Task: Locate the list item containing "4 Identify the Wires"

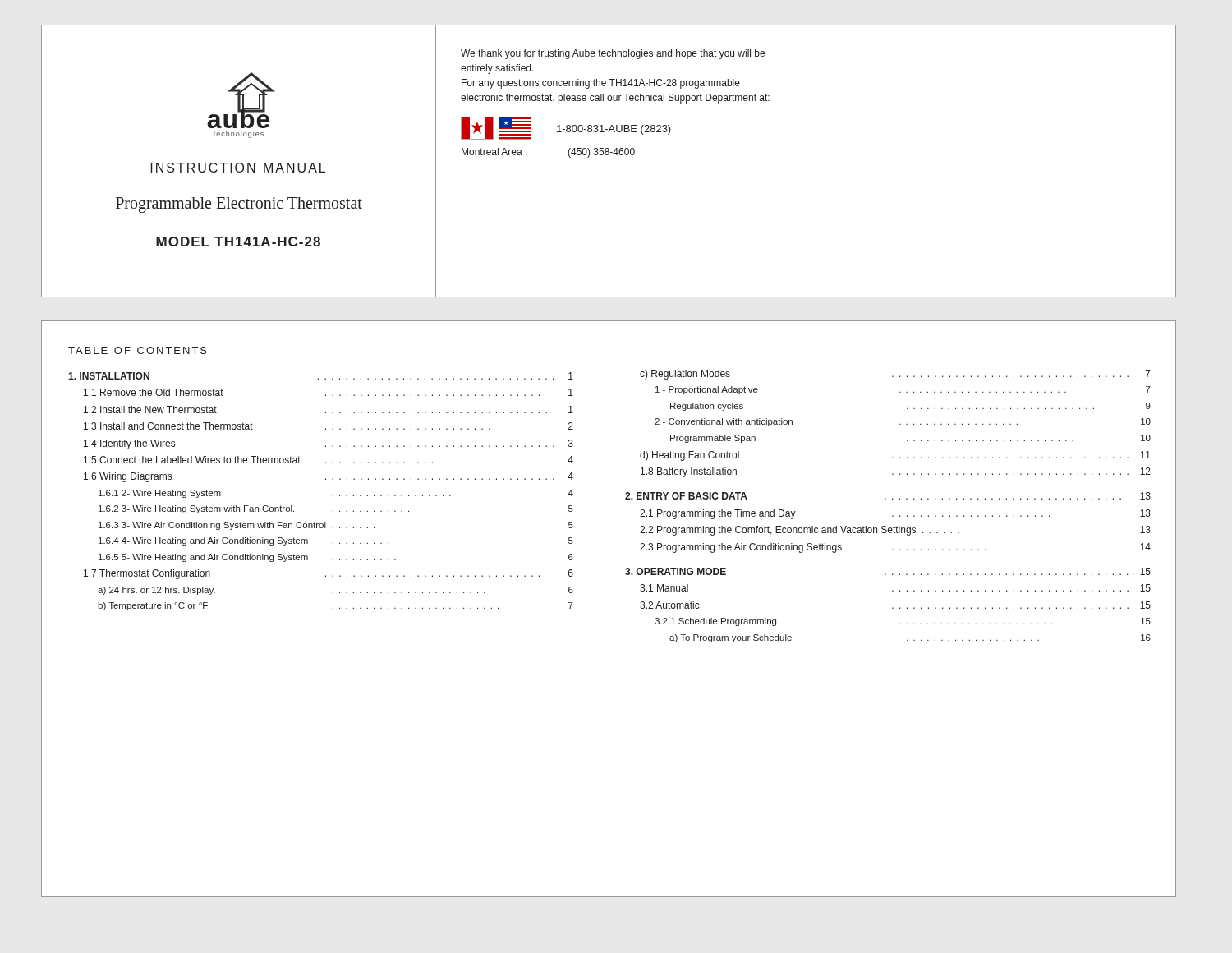Action: coord(328,443)
